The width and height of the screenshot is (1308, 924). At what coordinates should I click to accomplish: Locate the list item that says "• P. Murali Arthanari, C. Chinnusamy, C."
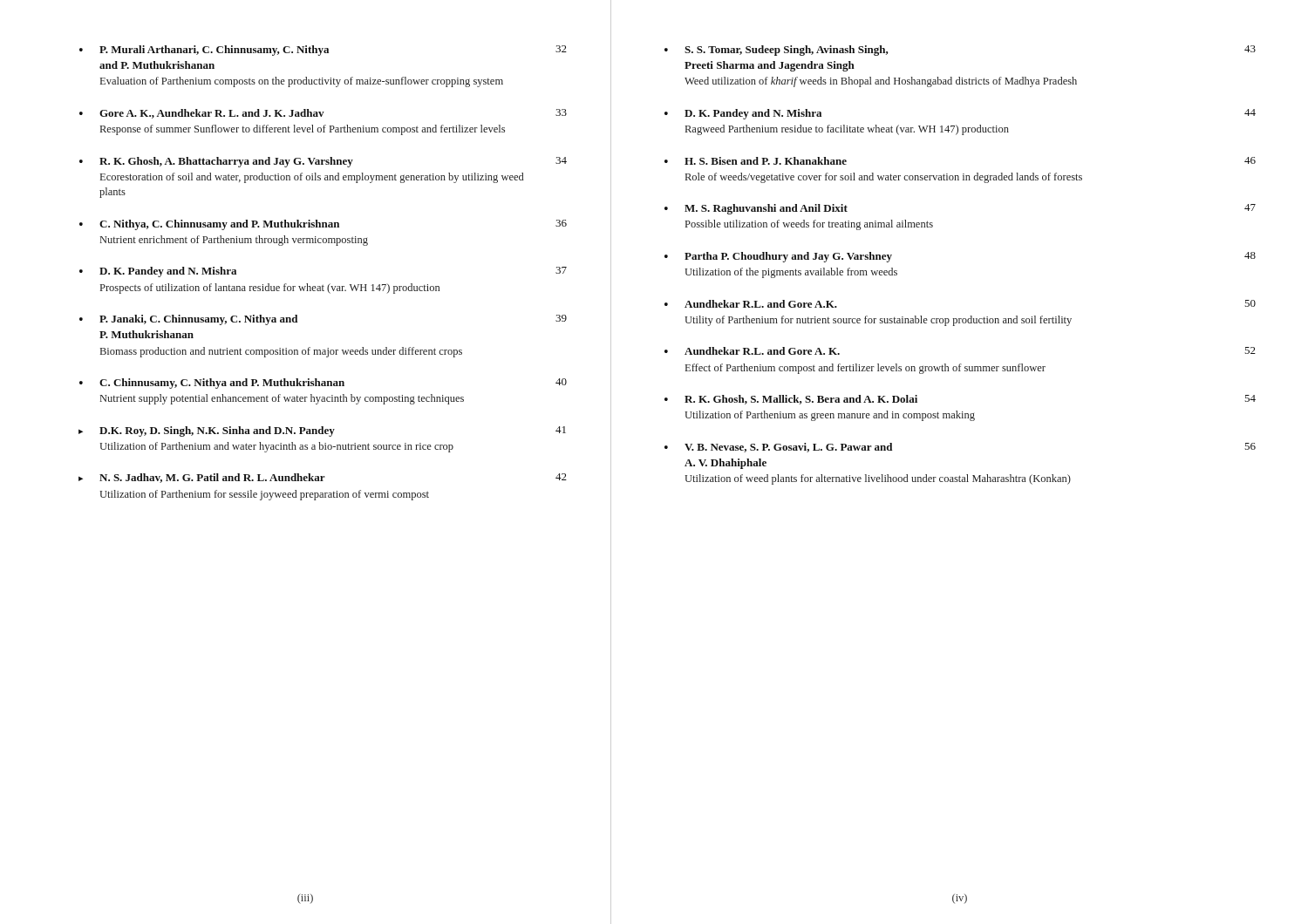pyautogui.click(x=323, y=66)
